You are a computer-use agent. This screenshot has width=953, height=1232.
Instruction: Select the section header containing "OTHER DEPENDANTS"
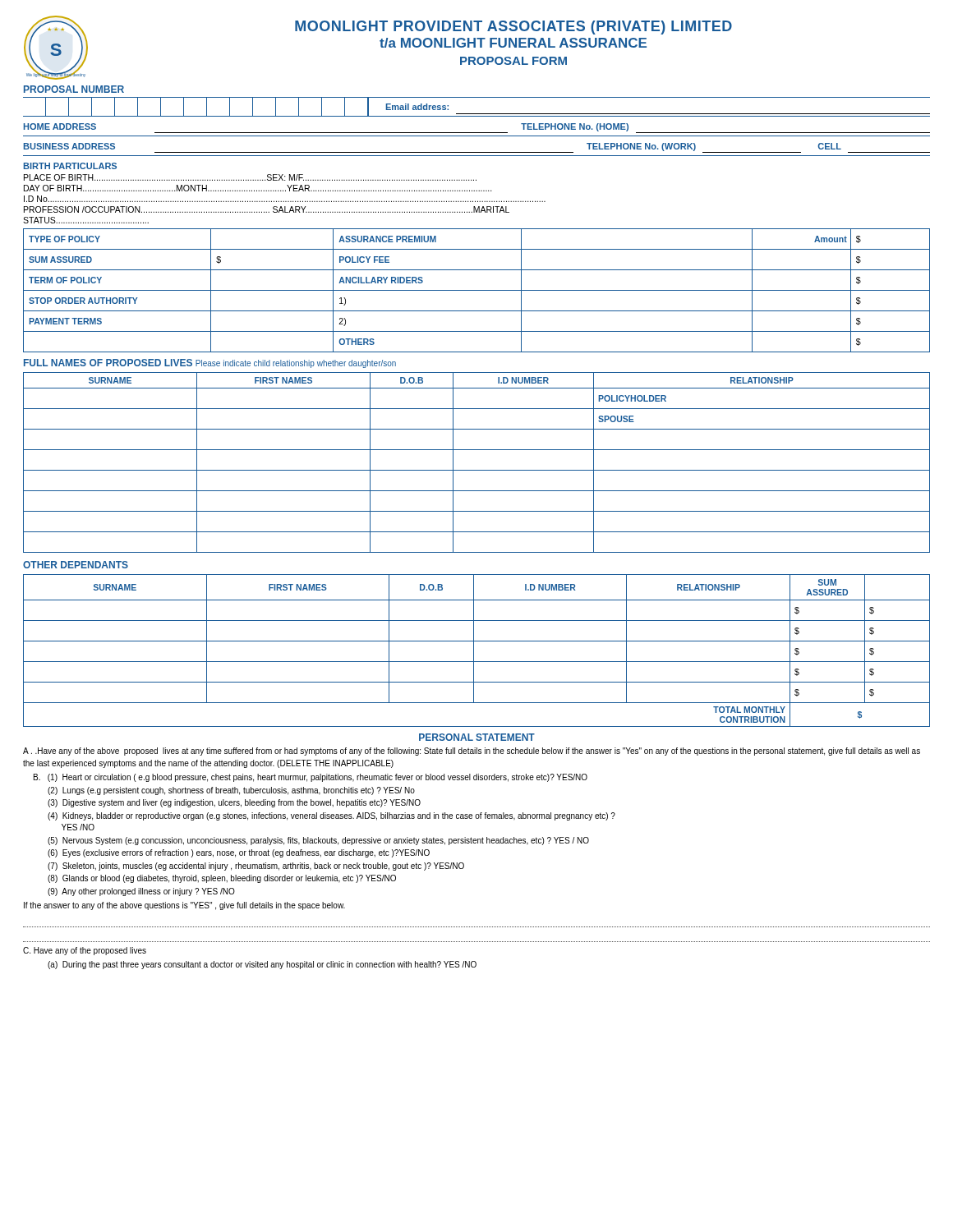(x=76, y=565)
